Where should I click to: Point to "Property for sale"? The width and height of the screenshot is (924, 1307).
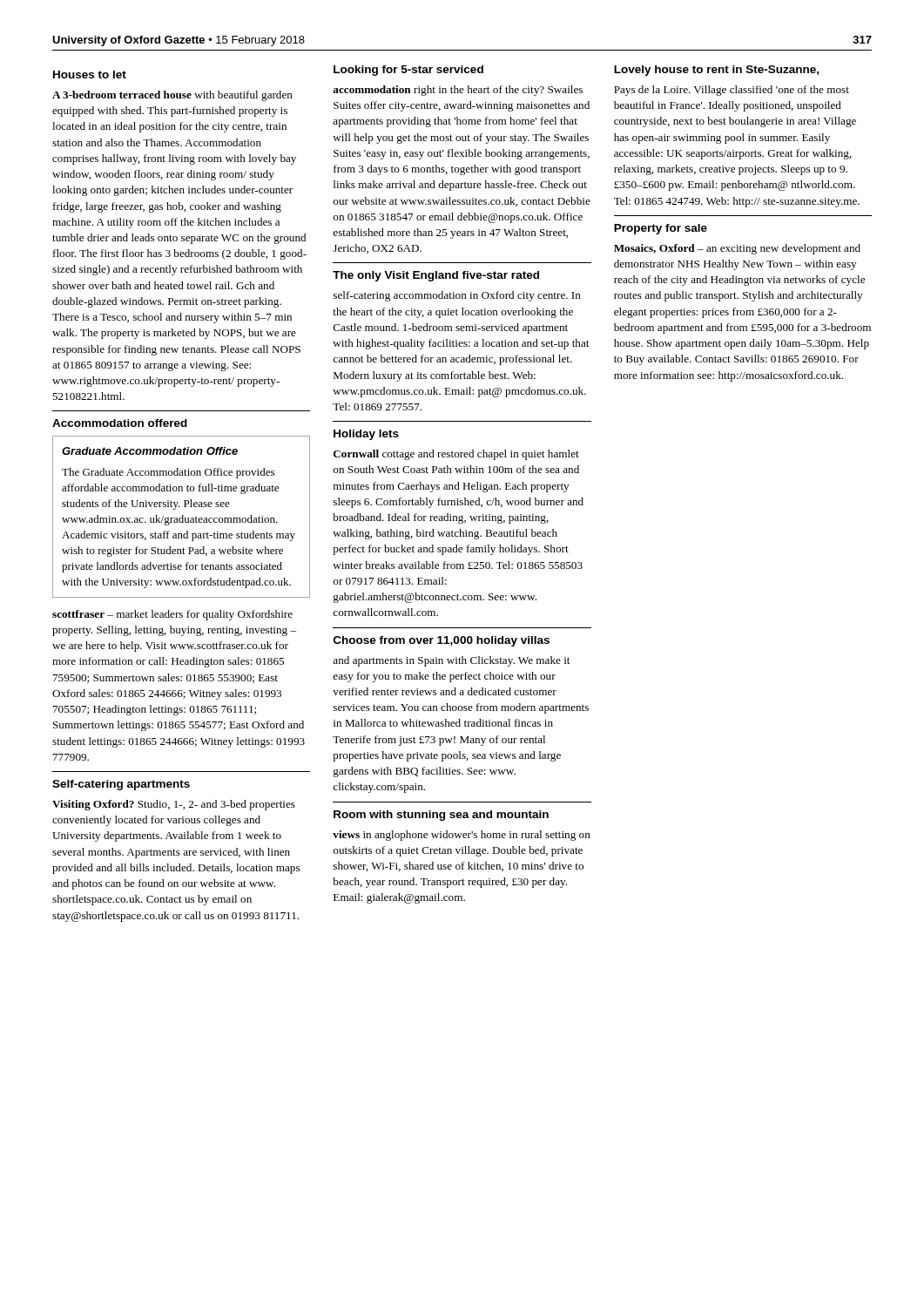660,228
